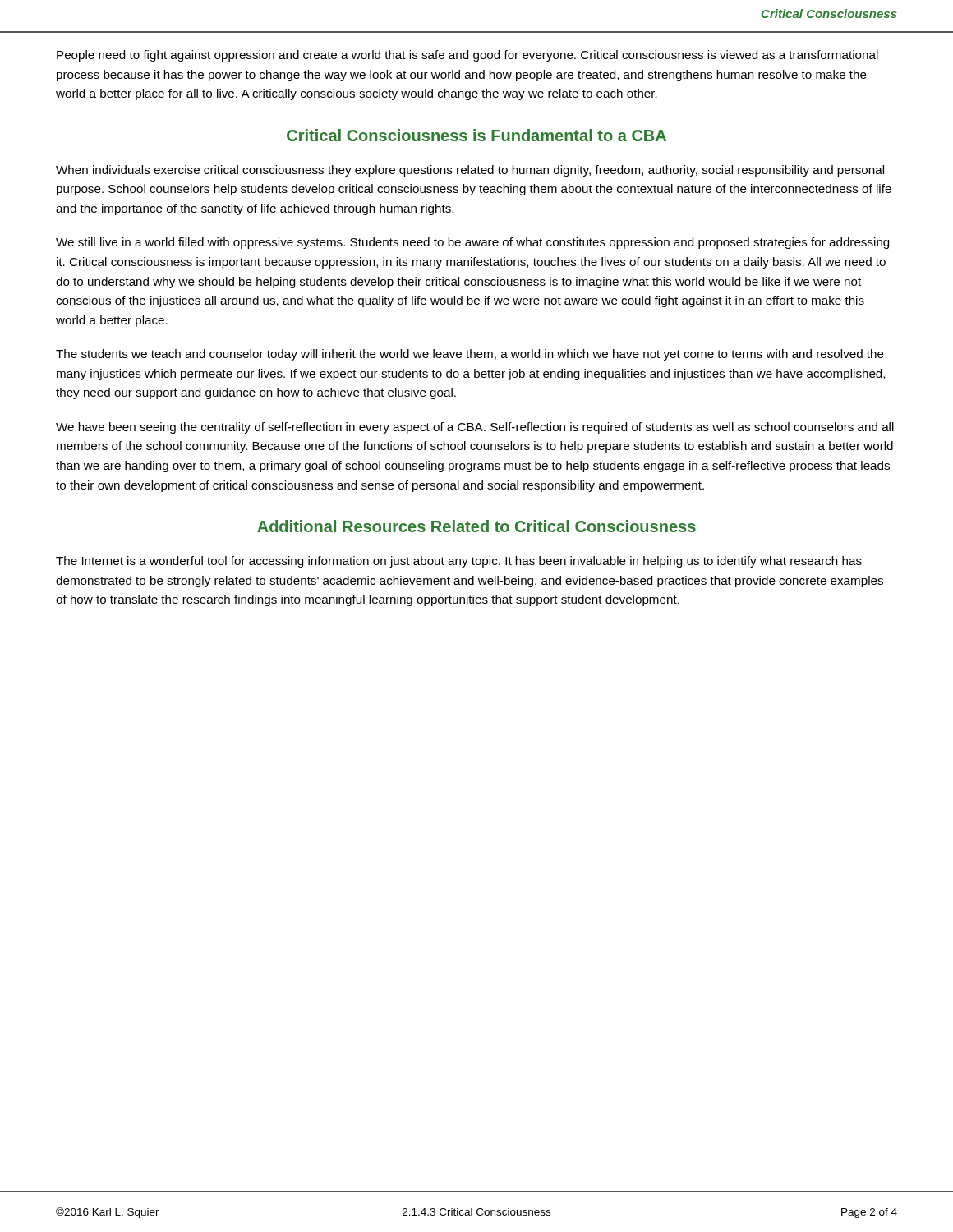Image resolution: width=953 pixels, height=1232 pixels.
Task: Locate the text "Additional Resources Related to Critical Consciousness"
Action: [476, 527]
